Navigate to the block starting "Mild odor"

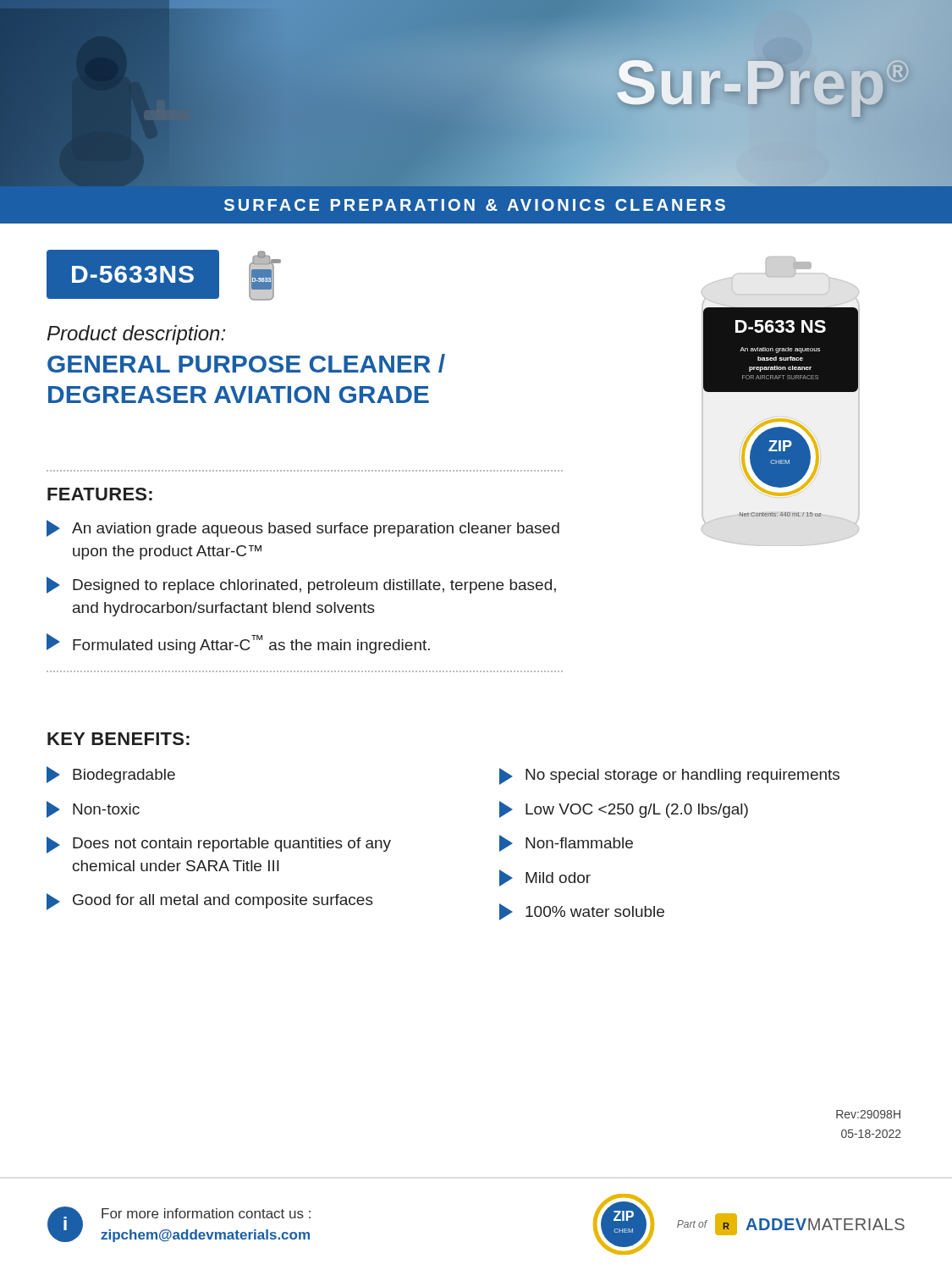545,878
